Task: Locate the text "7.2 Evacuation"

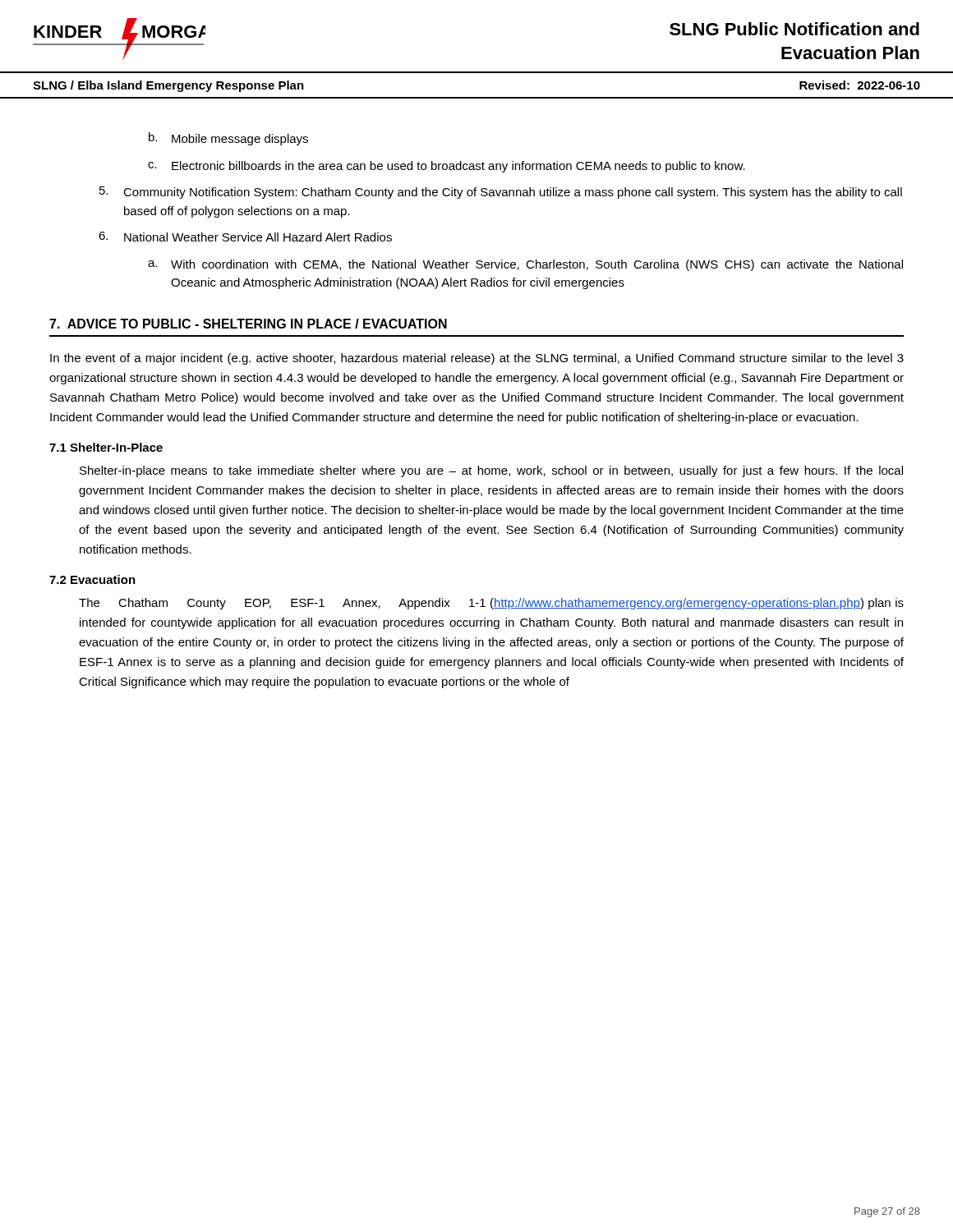Action: coord(92,579)
